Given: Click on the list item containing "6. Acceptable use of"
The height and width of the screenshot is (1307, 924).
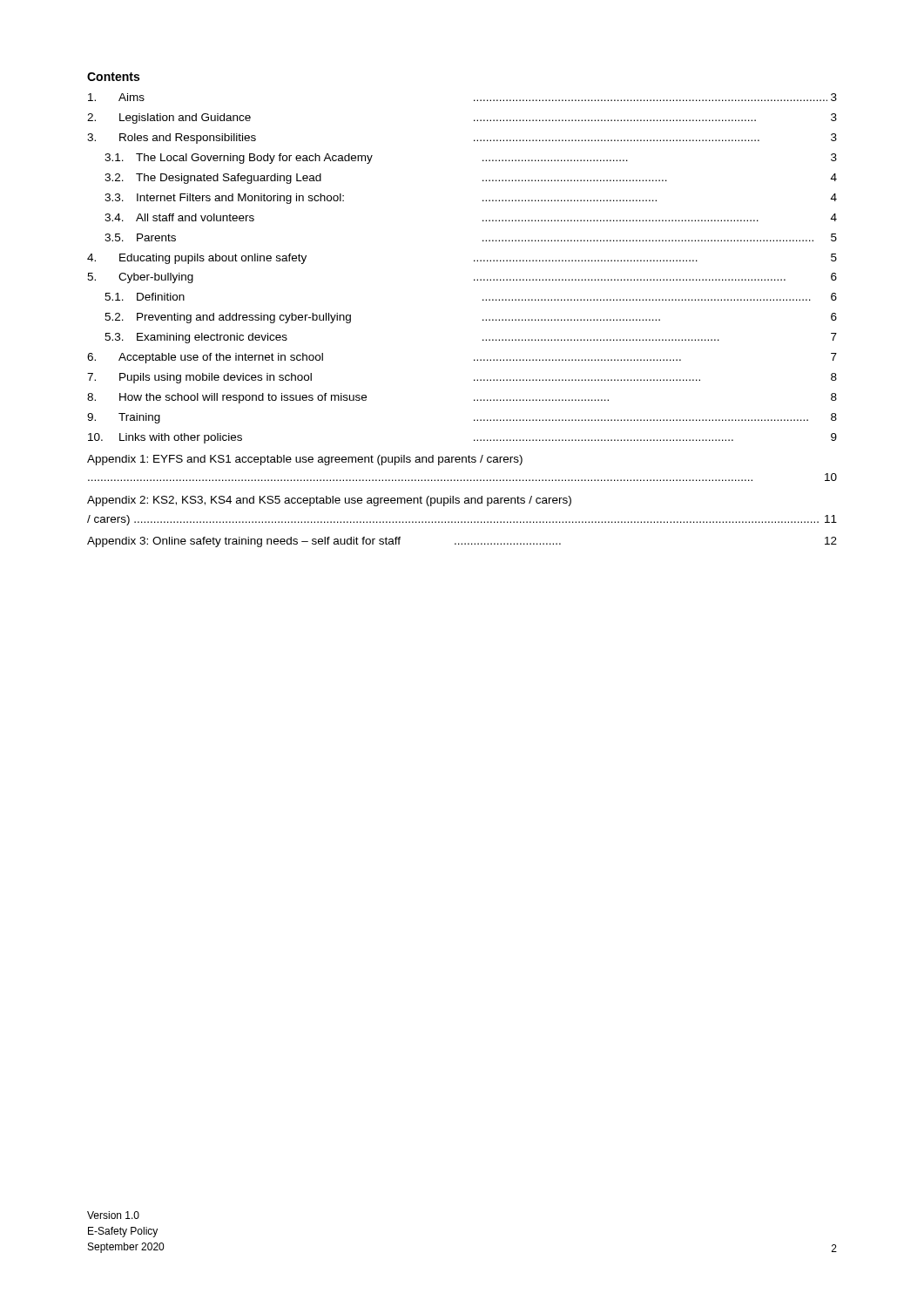Looking at the screenshot, I should (462, 358).
